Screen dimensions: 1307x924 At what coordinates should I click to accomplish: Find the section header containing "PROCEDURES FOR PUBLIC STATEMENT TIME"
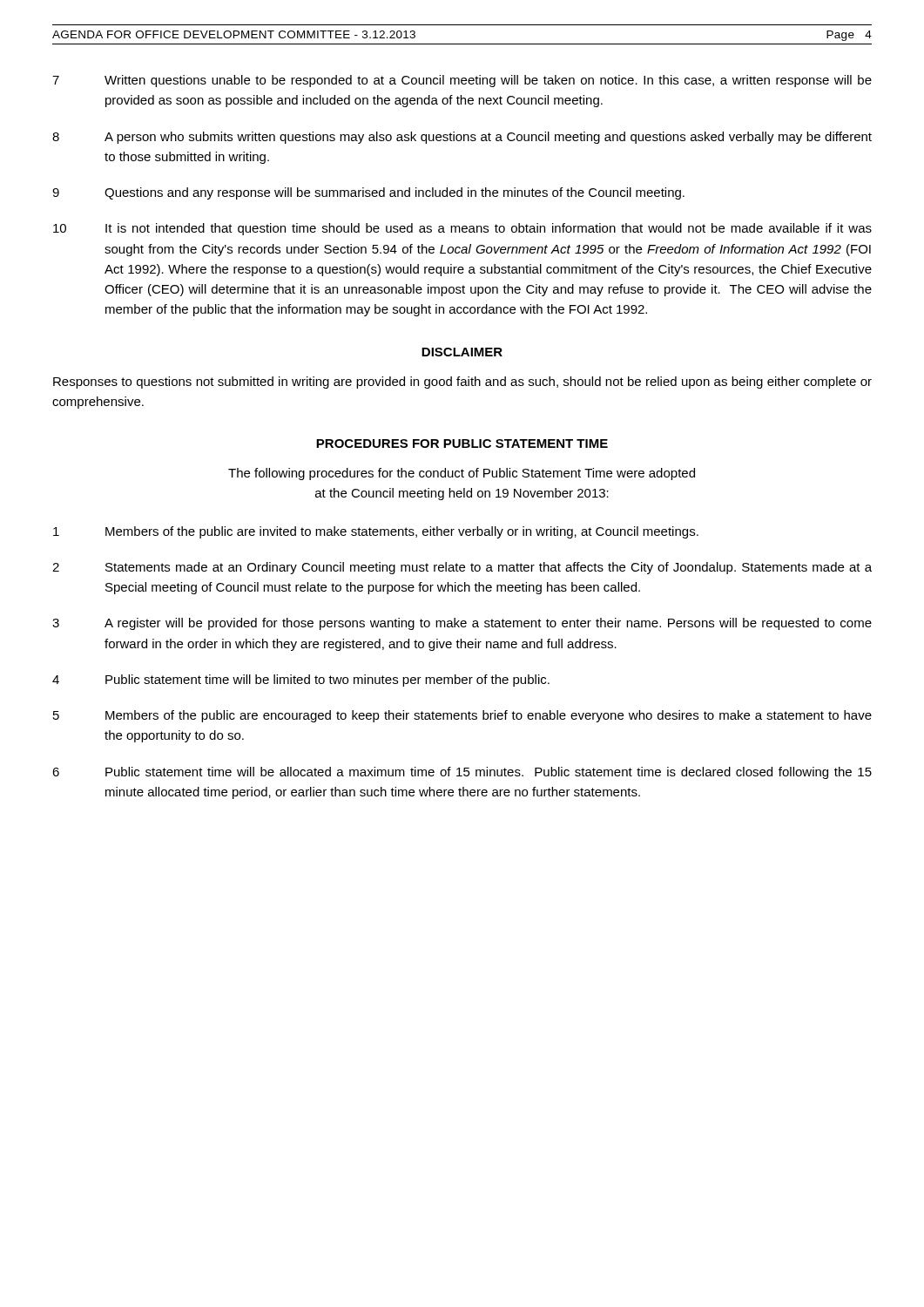(x=462, y=443)
